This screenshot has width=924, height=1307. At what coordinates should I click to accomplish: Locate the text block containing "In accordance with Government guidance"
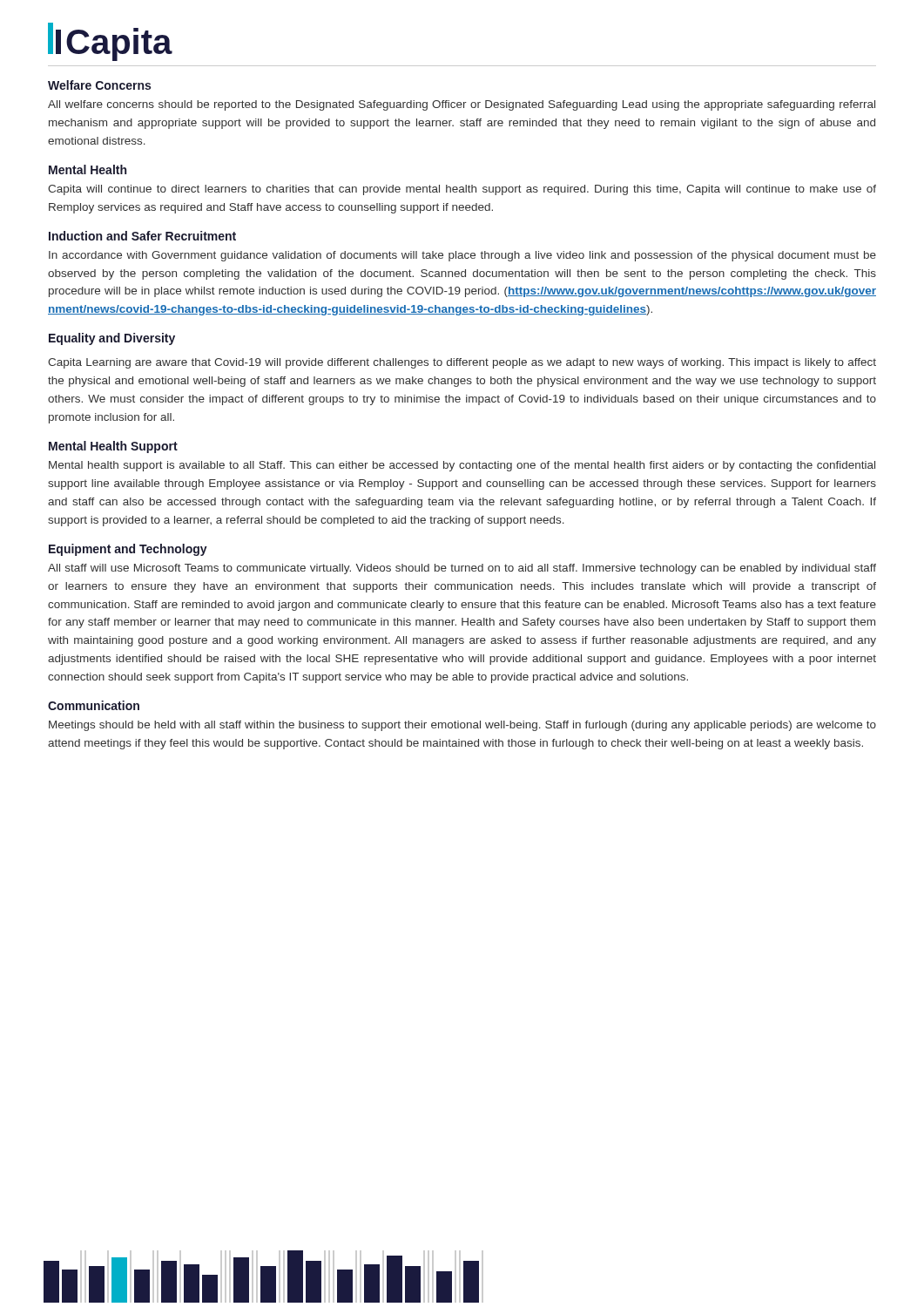point(462,282)
